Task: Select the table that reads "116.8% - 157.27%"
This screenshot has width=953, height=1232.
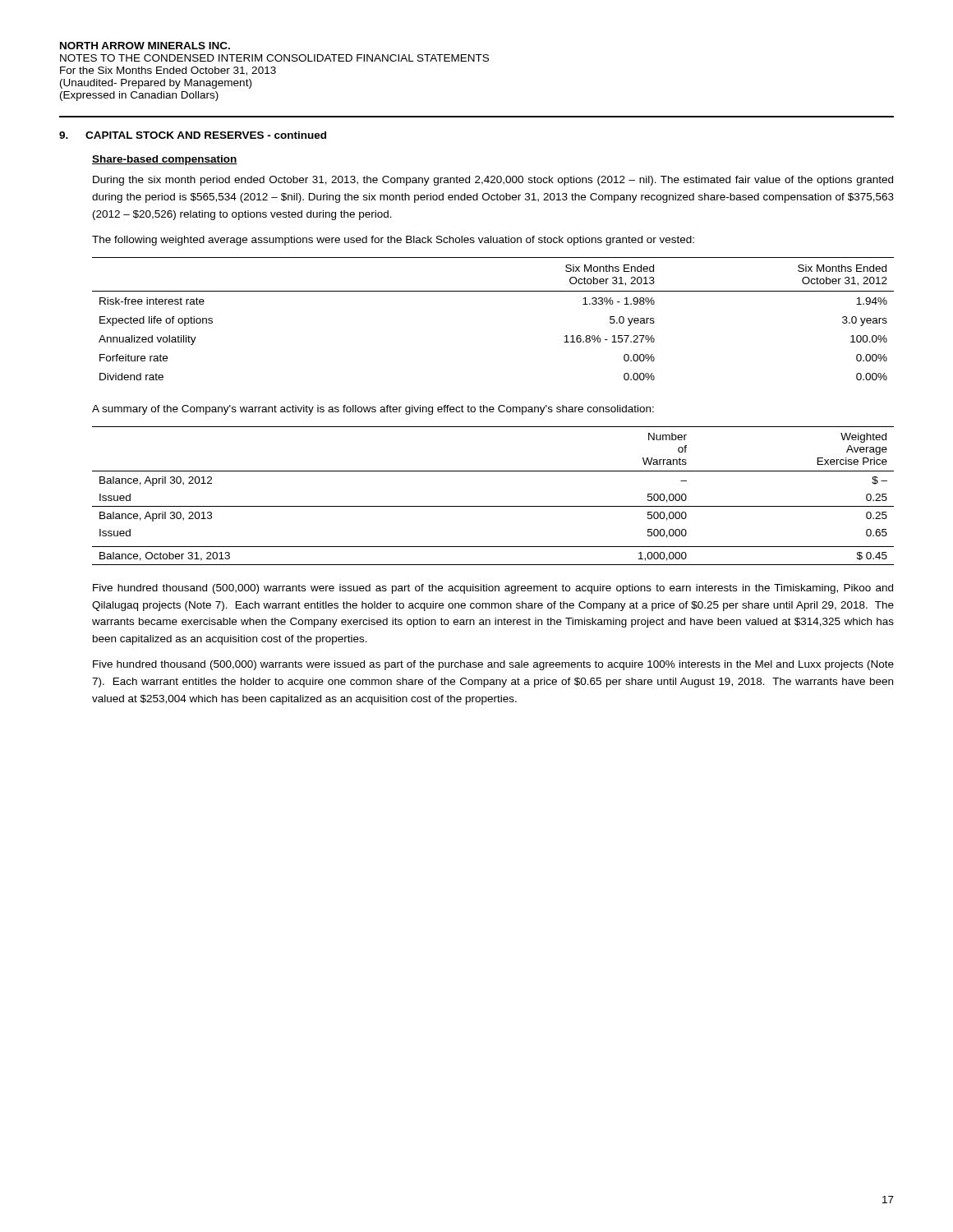Action: click(x=493, y=321)
